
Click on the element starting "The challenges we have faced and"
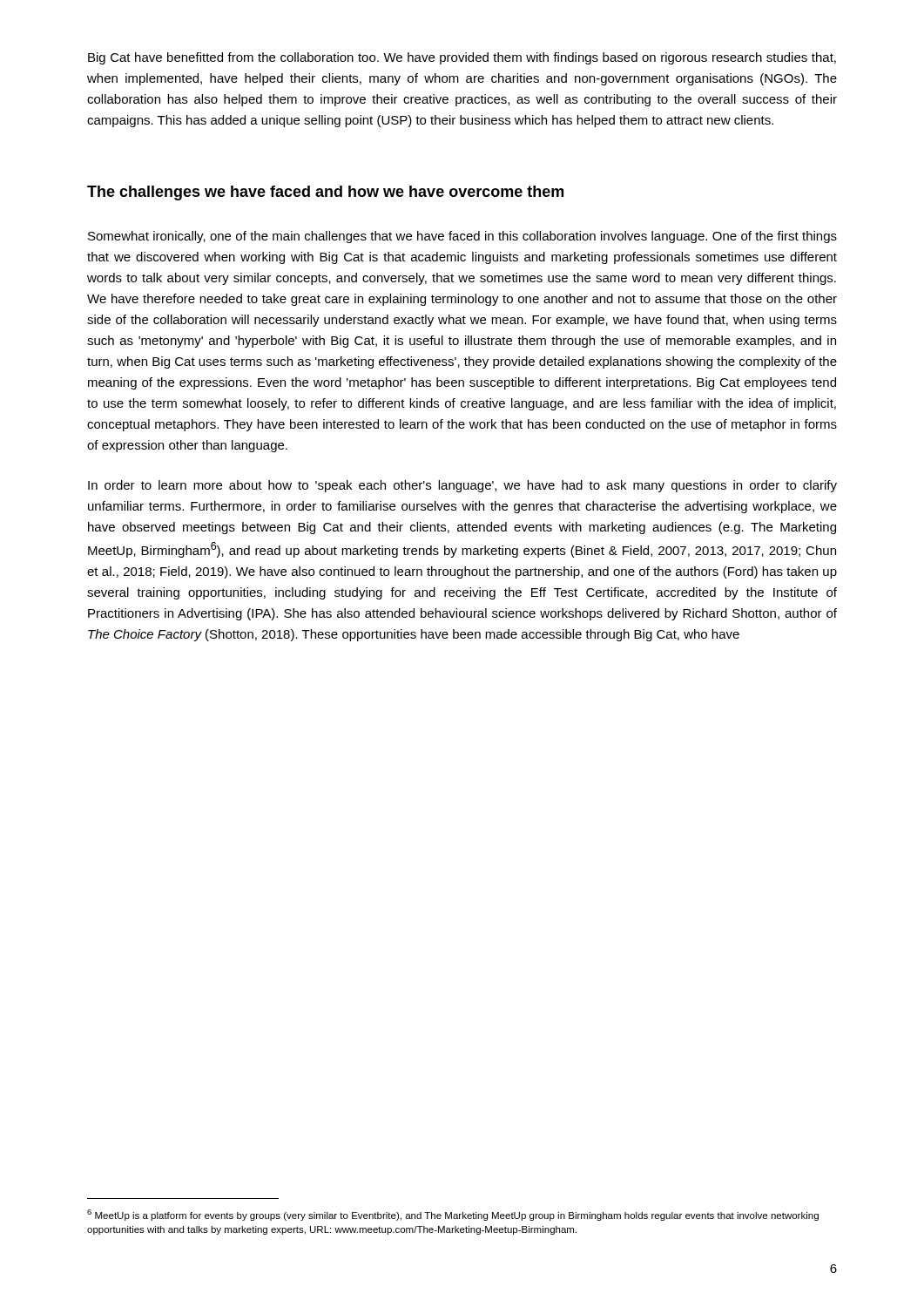coord(326,192)
